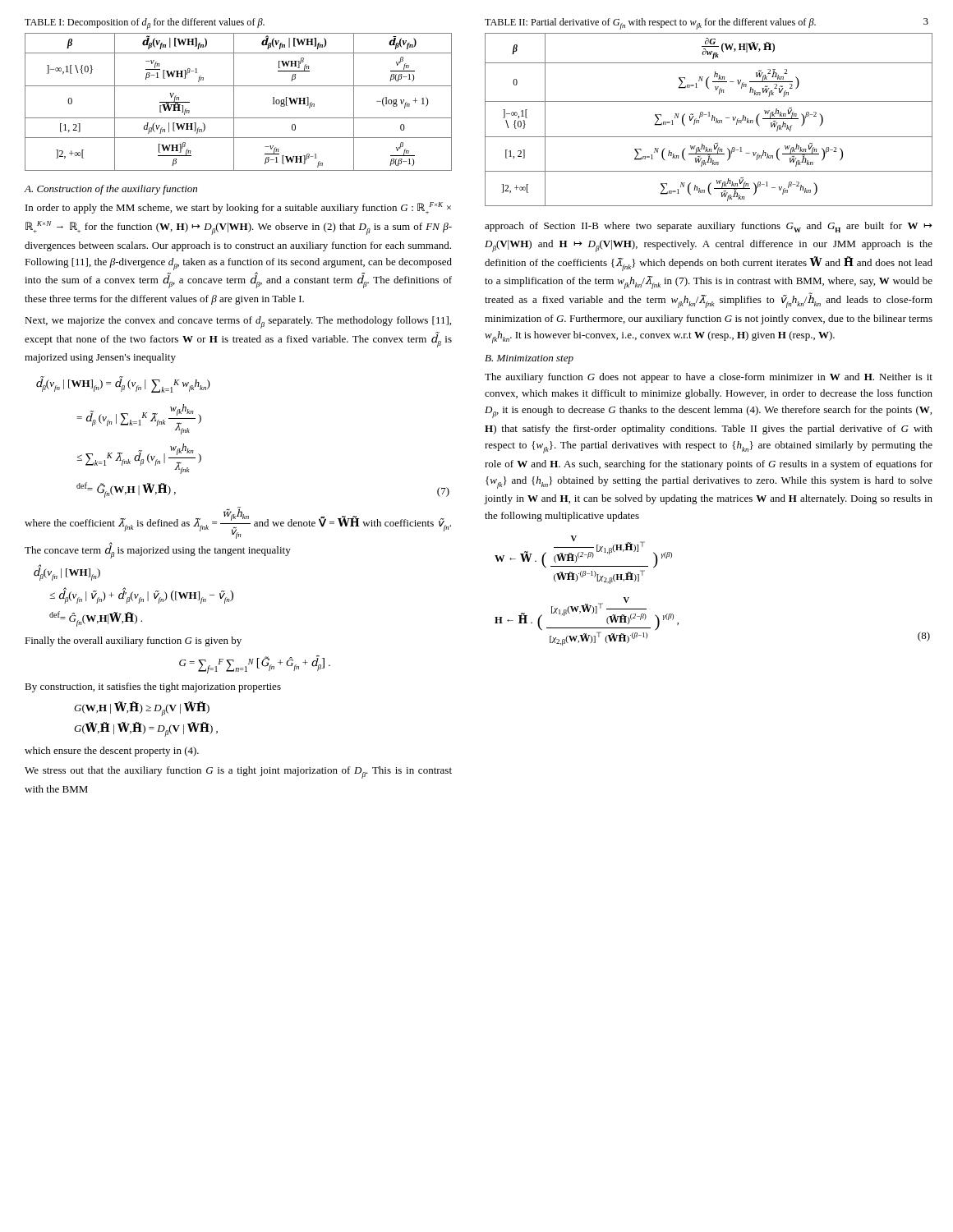Where is the passage that starts "approach of Section II-B where two separate"?

point(709,281)
